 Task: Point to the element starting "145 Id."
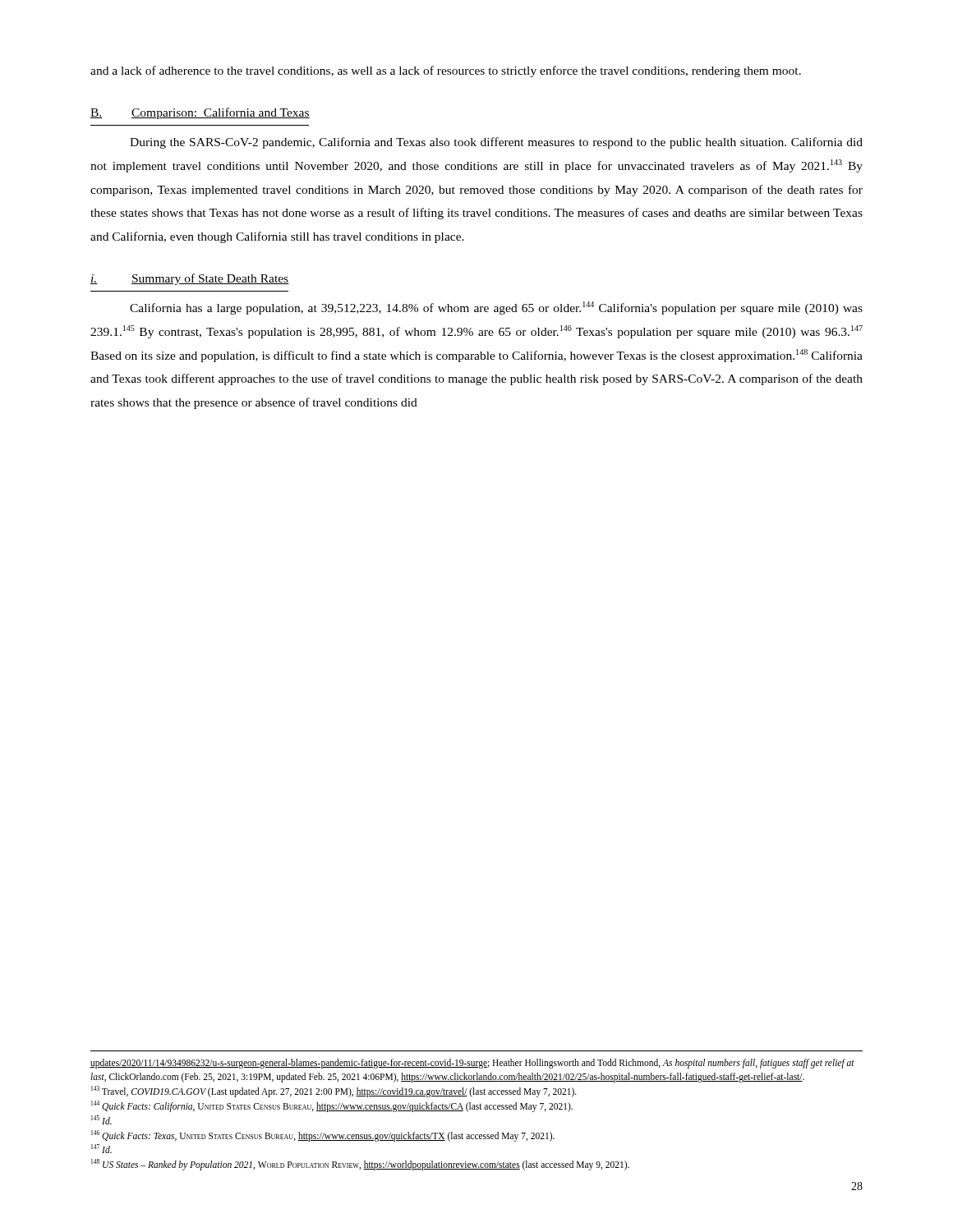tap(101, 1120)
